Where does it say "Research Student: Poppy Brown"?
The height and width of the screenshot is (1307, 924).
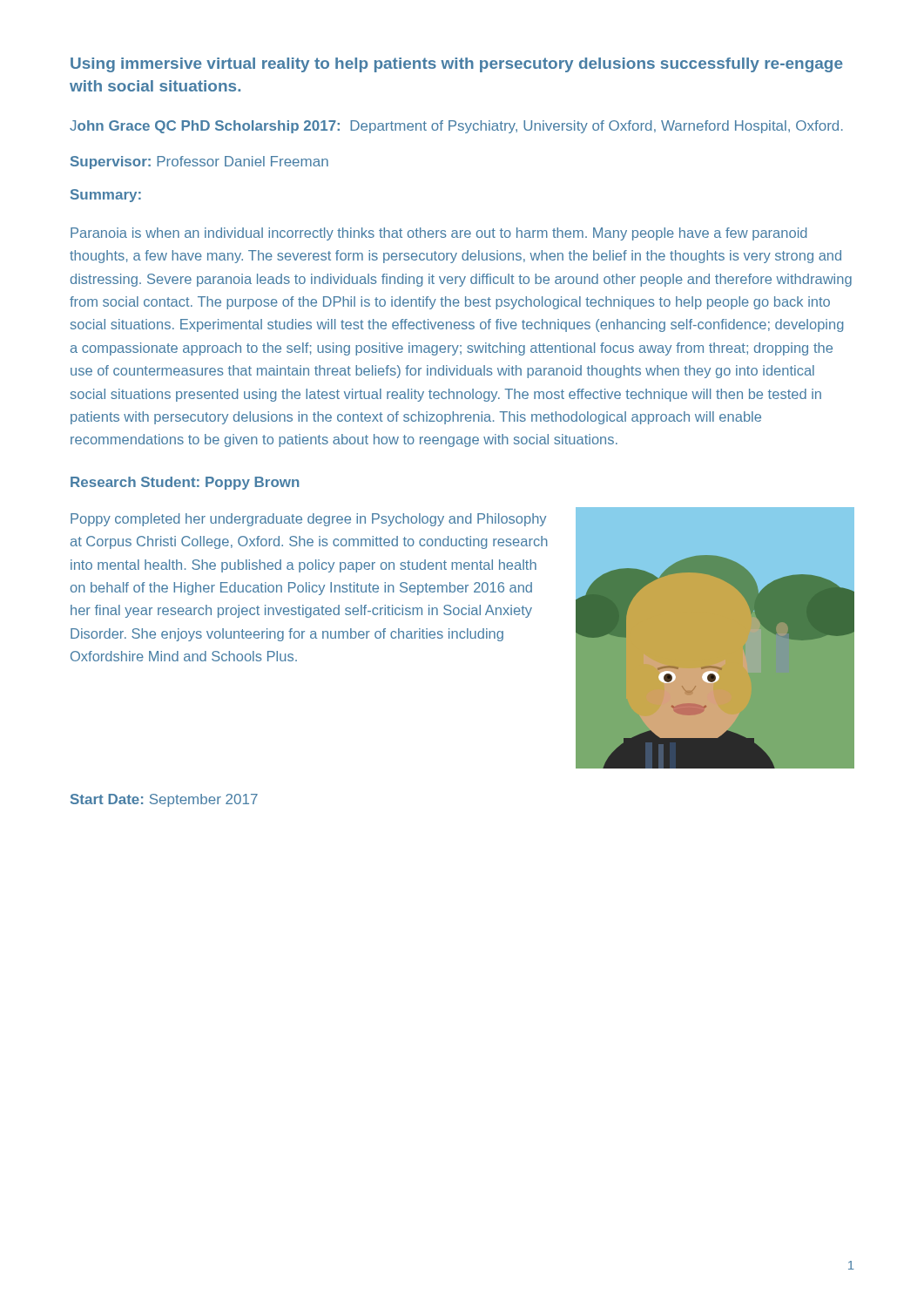pos(185,482)
